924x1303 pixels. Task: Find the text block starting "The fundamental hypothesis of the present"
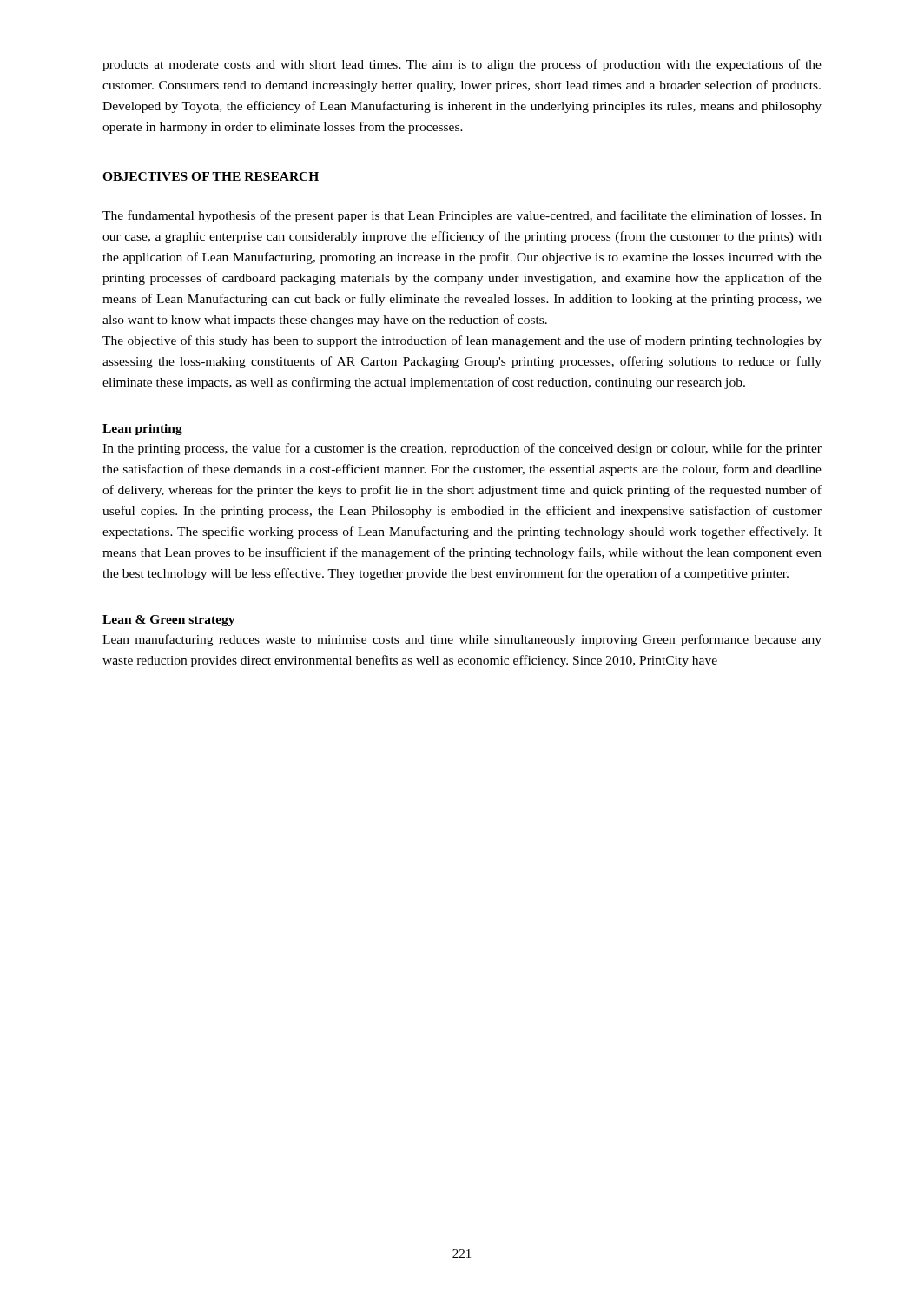pos(462,299)
